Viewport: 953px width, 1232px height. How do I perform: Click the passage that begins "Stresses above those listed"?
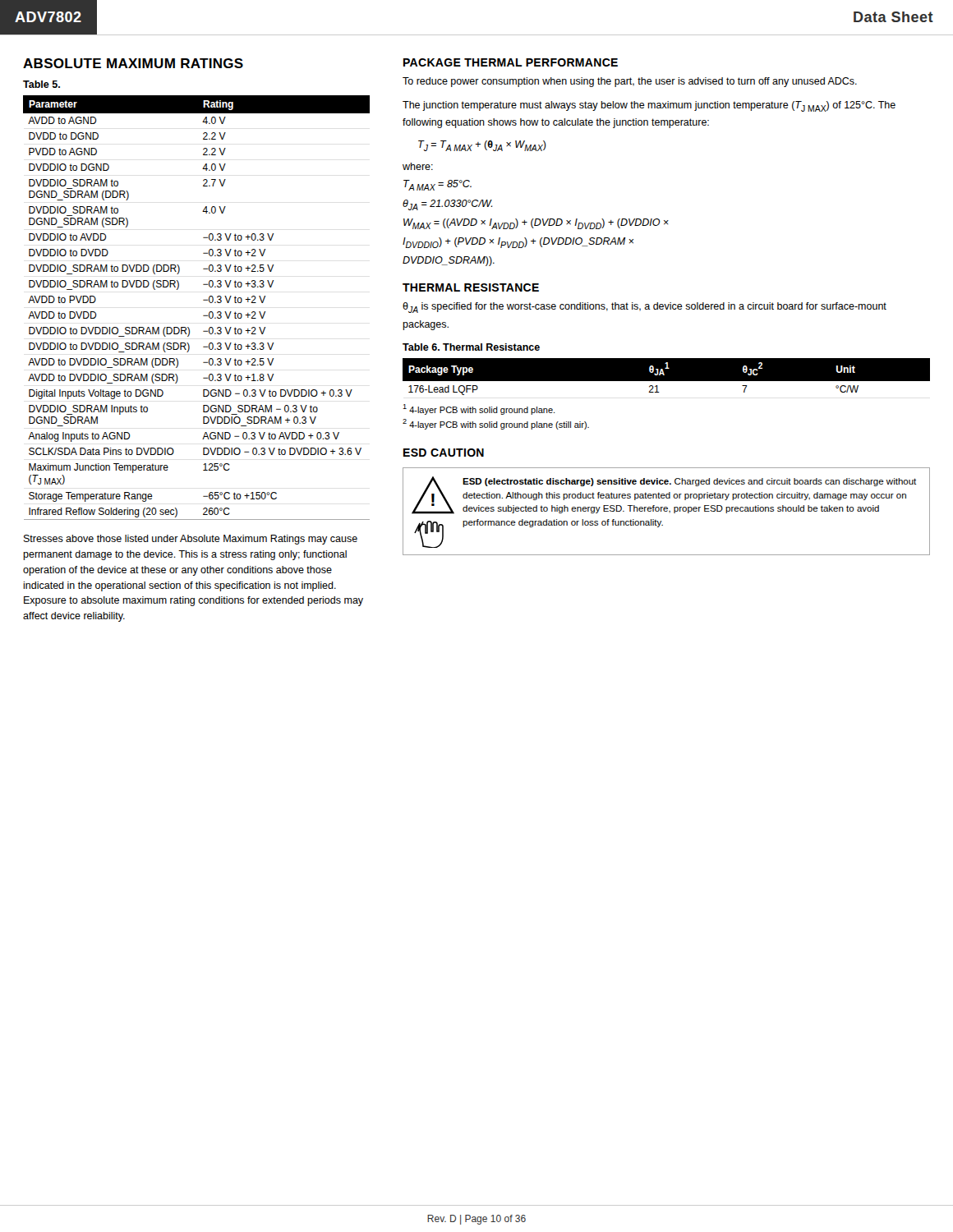pyautogui.click(x=193, y=578)
